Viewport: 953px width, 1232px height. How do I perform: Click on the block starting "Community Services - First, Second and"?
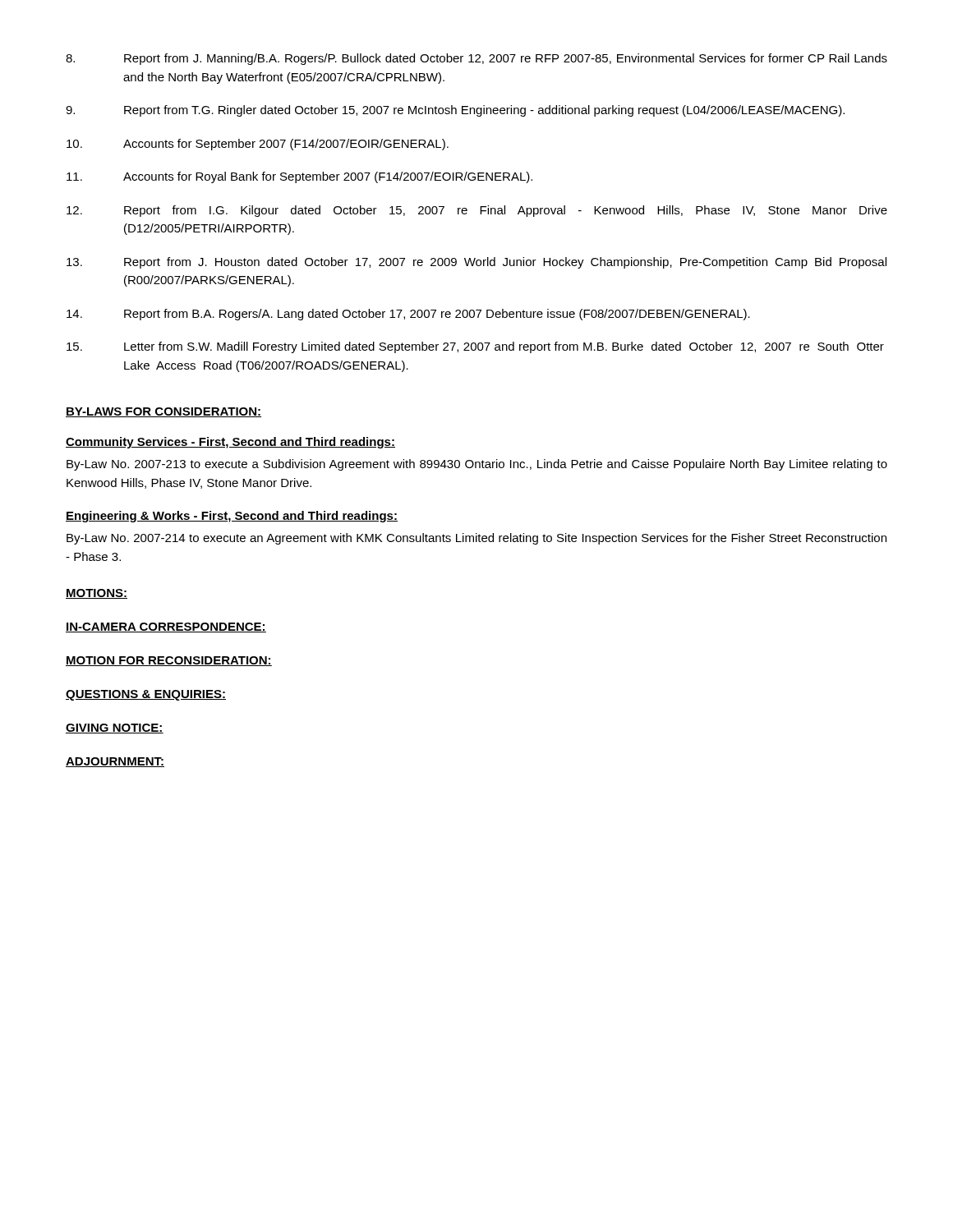[230, 441]
